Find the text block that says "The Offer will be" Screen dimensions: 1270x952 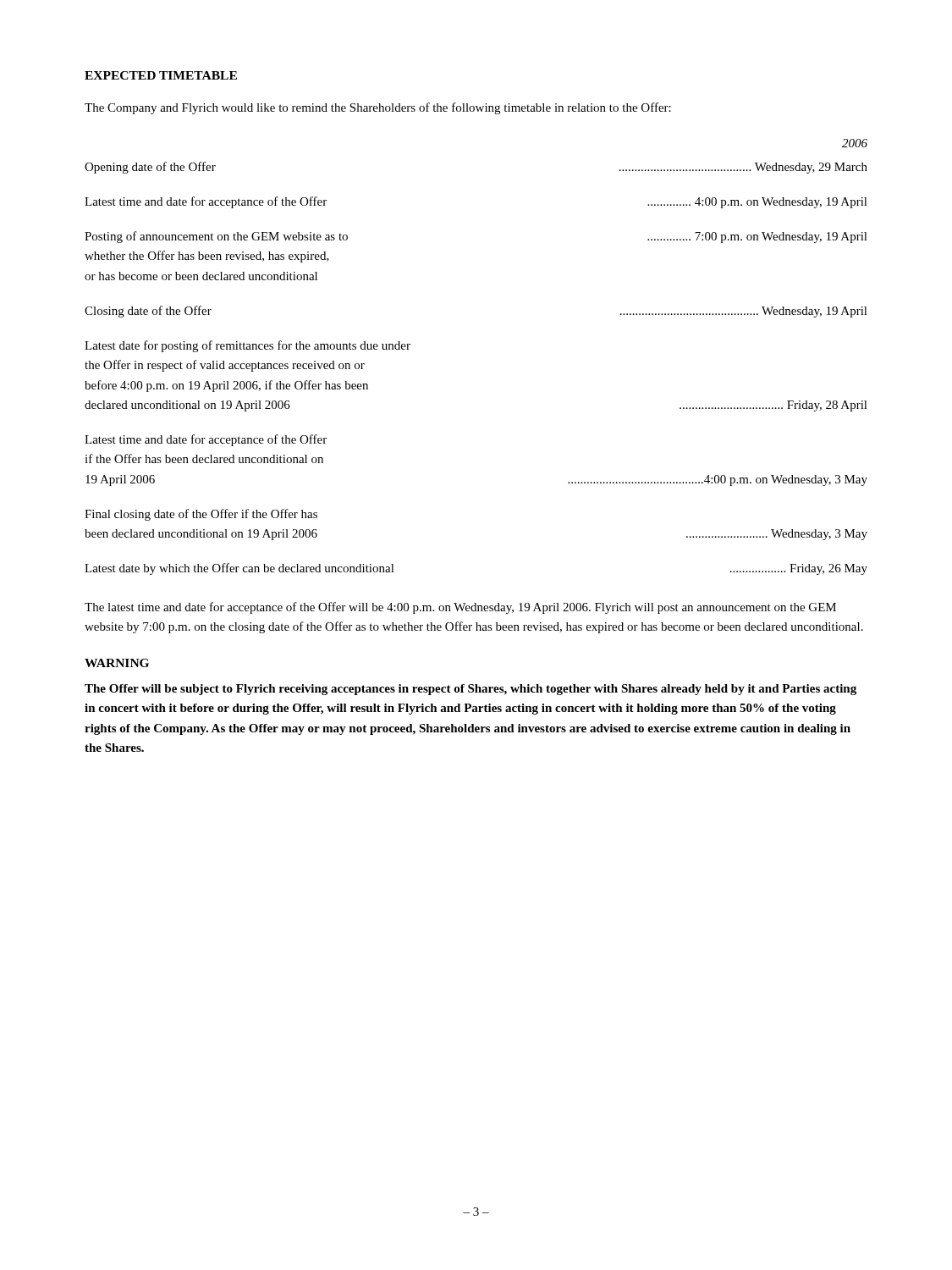pyautogui.click(x=471, y=718)
